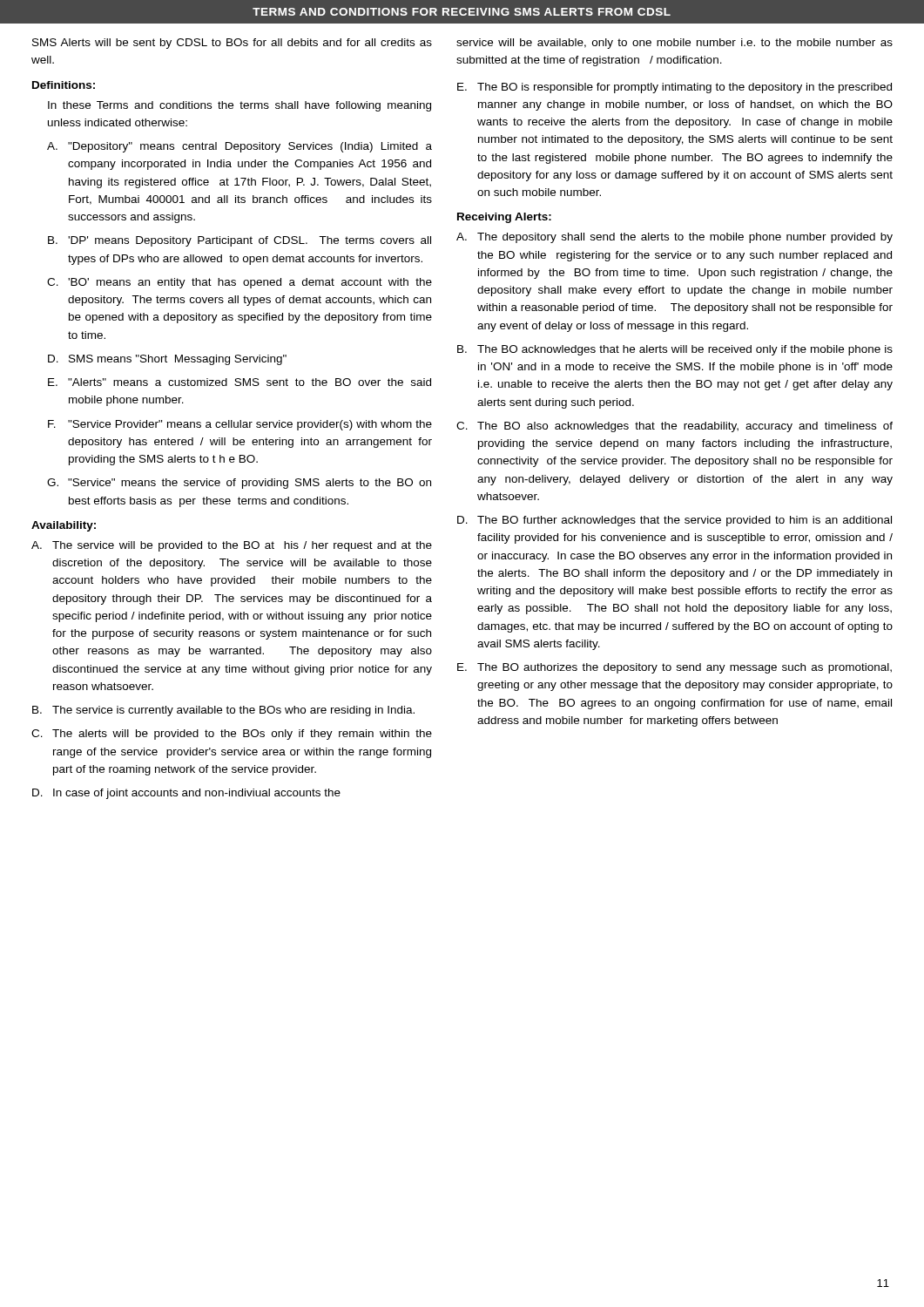Where is the passage that starts "G. "Service" means"?

(x=240, y=492)
